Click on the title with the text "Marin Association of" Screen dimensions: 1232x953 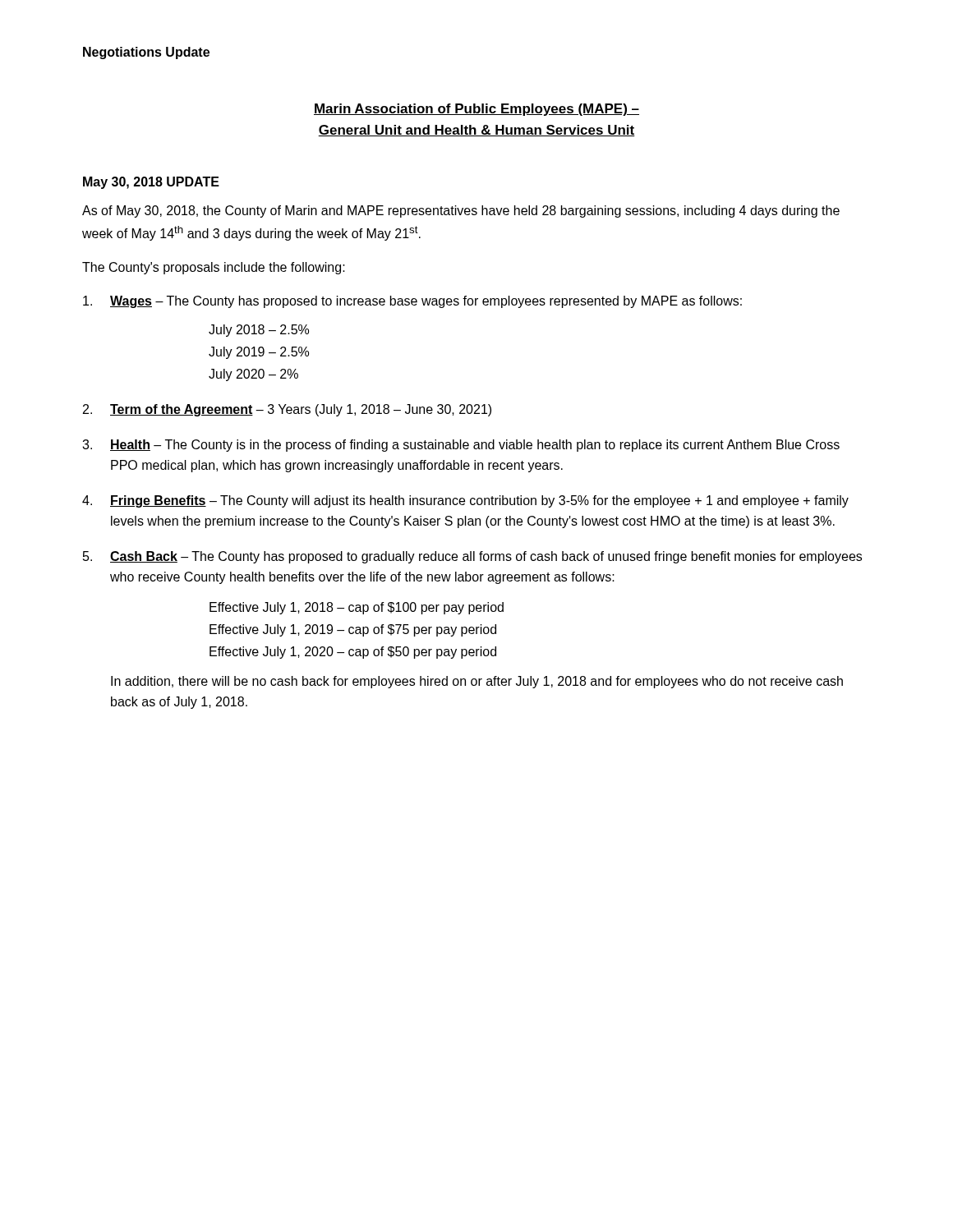pyautogui.click(x=476, y=120)
